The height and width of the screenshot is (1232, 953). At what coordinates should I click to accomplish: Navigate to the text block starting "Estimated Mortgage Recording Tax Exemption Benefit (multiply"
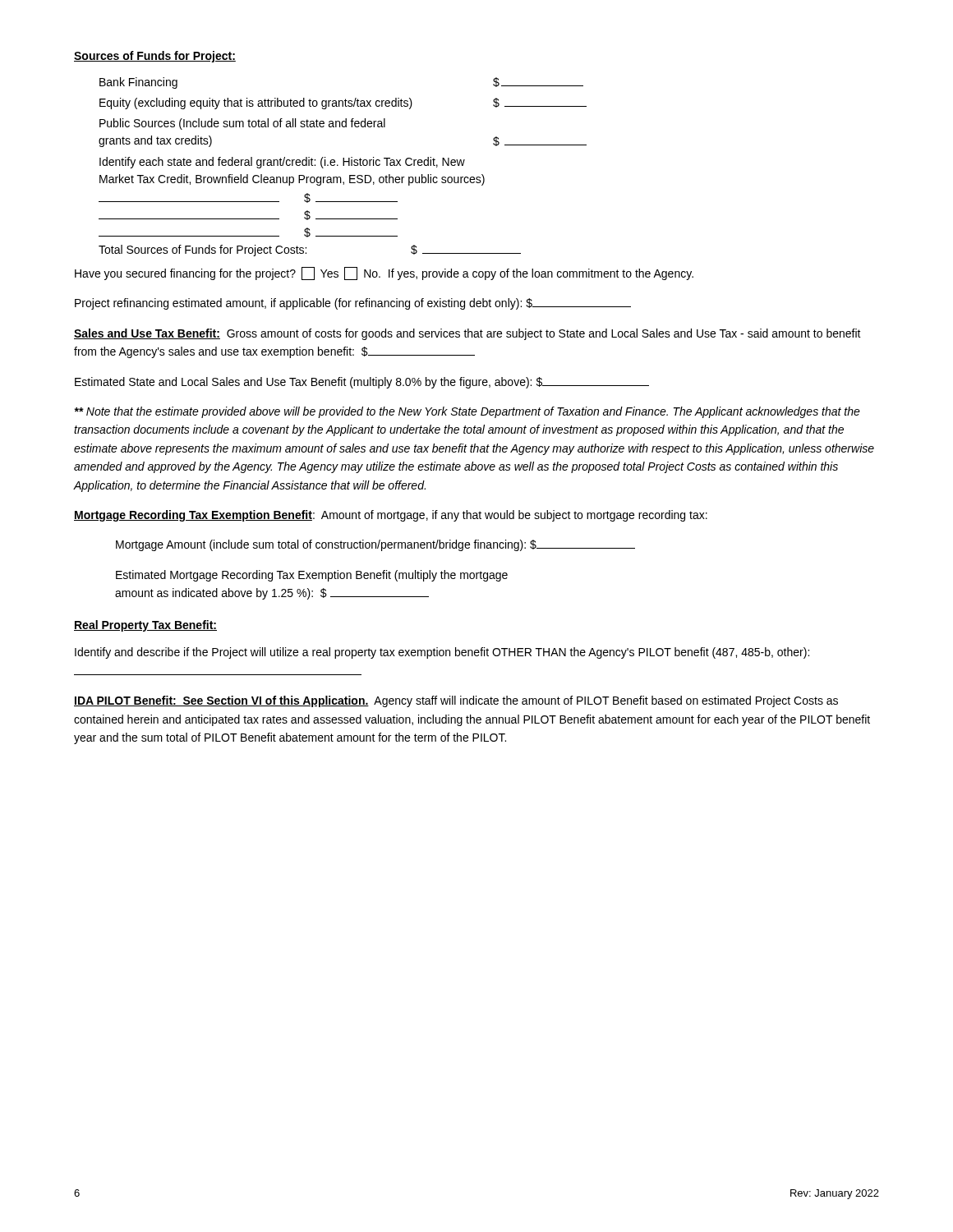(x=311, y=584)
